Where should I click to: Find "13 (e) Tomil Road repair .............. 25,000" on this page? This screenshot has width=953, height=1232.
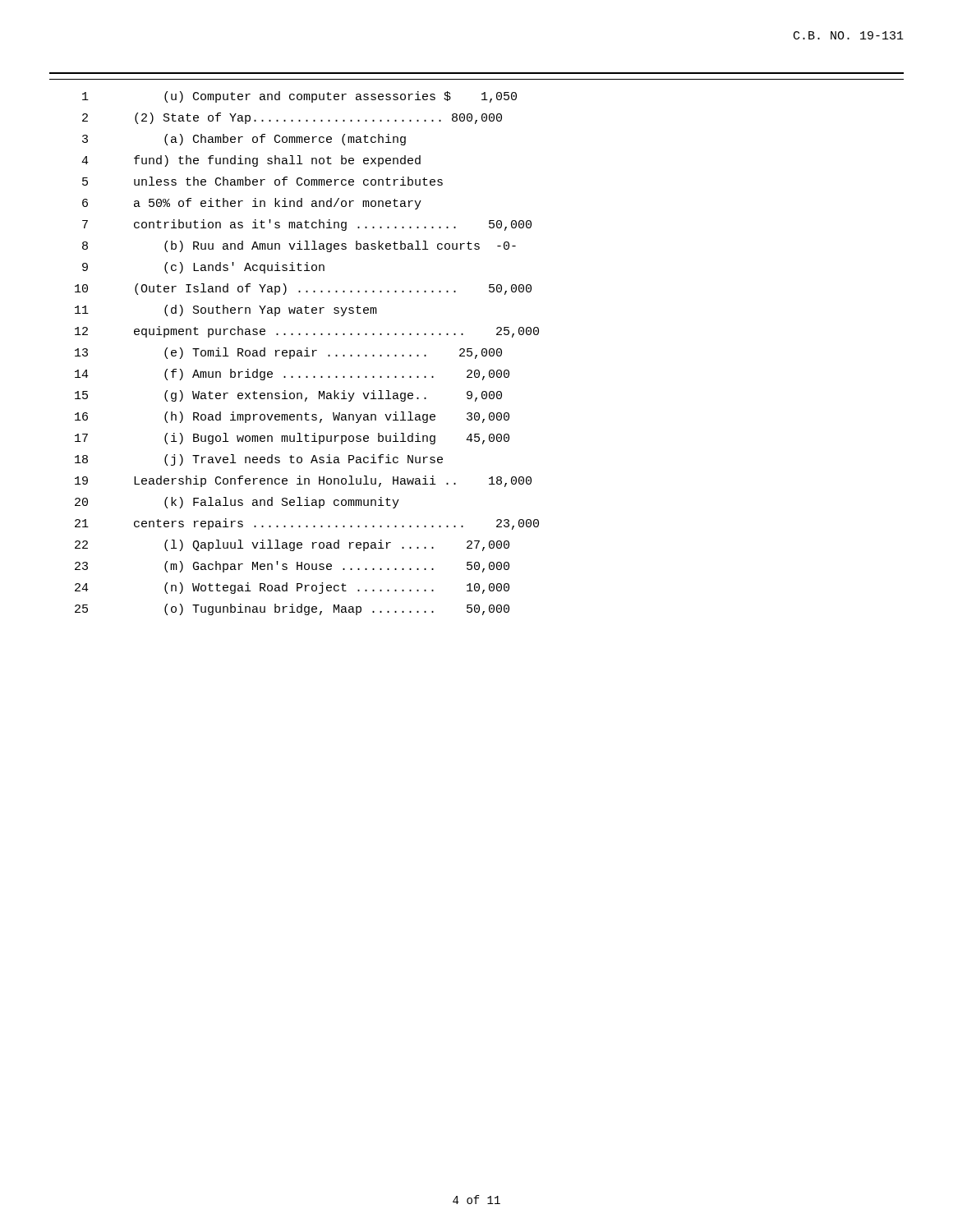point(476,354)
